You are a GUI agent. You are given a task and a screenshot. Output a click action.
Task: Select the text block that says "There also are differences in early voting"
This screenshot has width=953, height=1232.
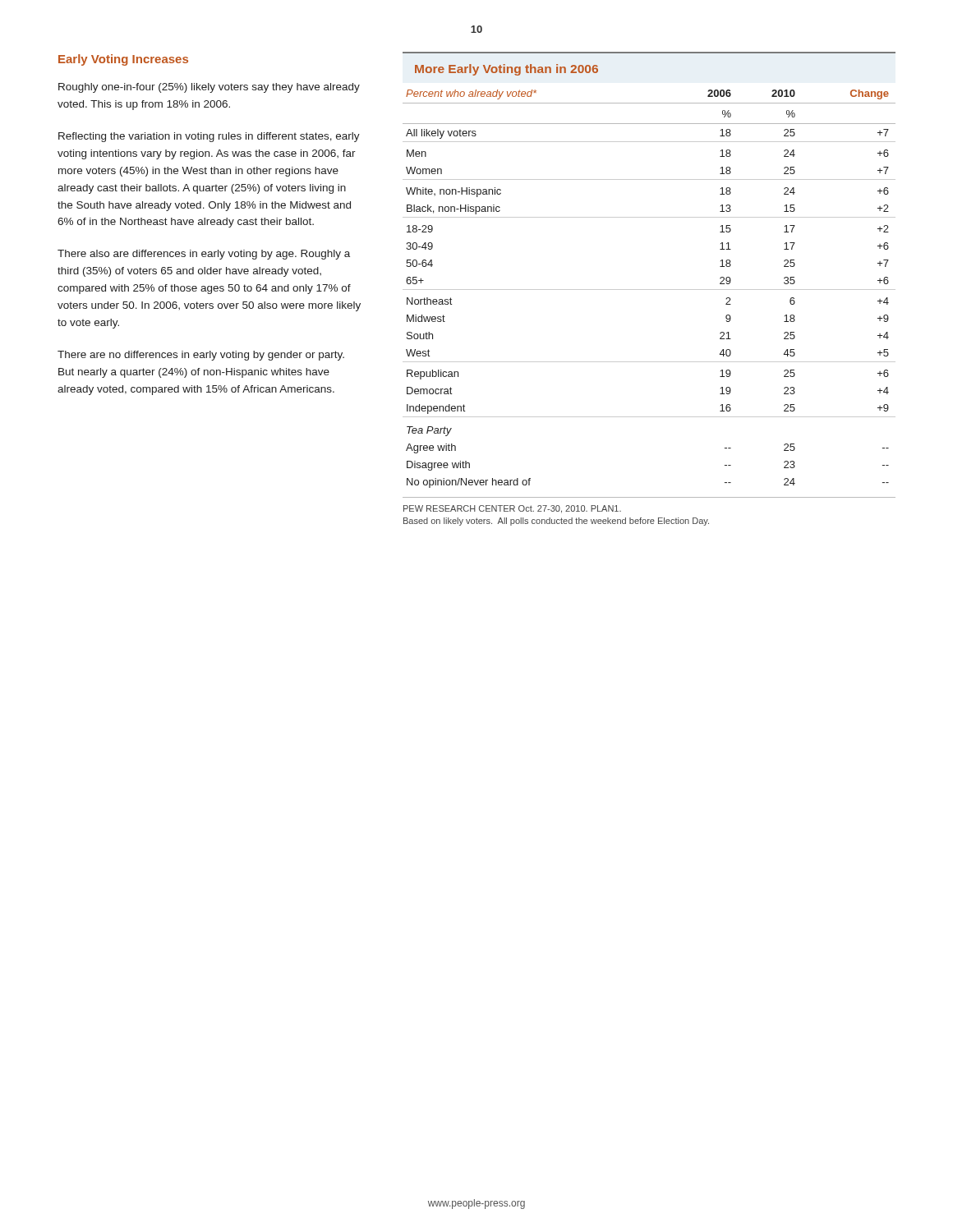209,288
